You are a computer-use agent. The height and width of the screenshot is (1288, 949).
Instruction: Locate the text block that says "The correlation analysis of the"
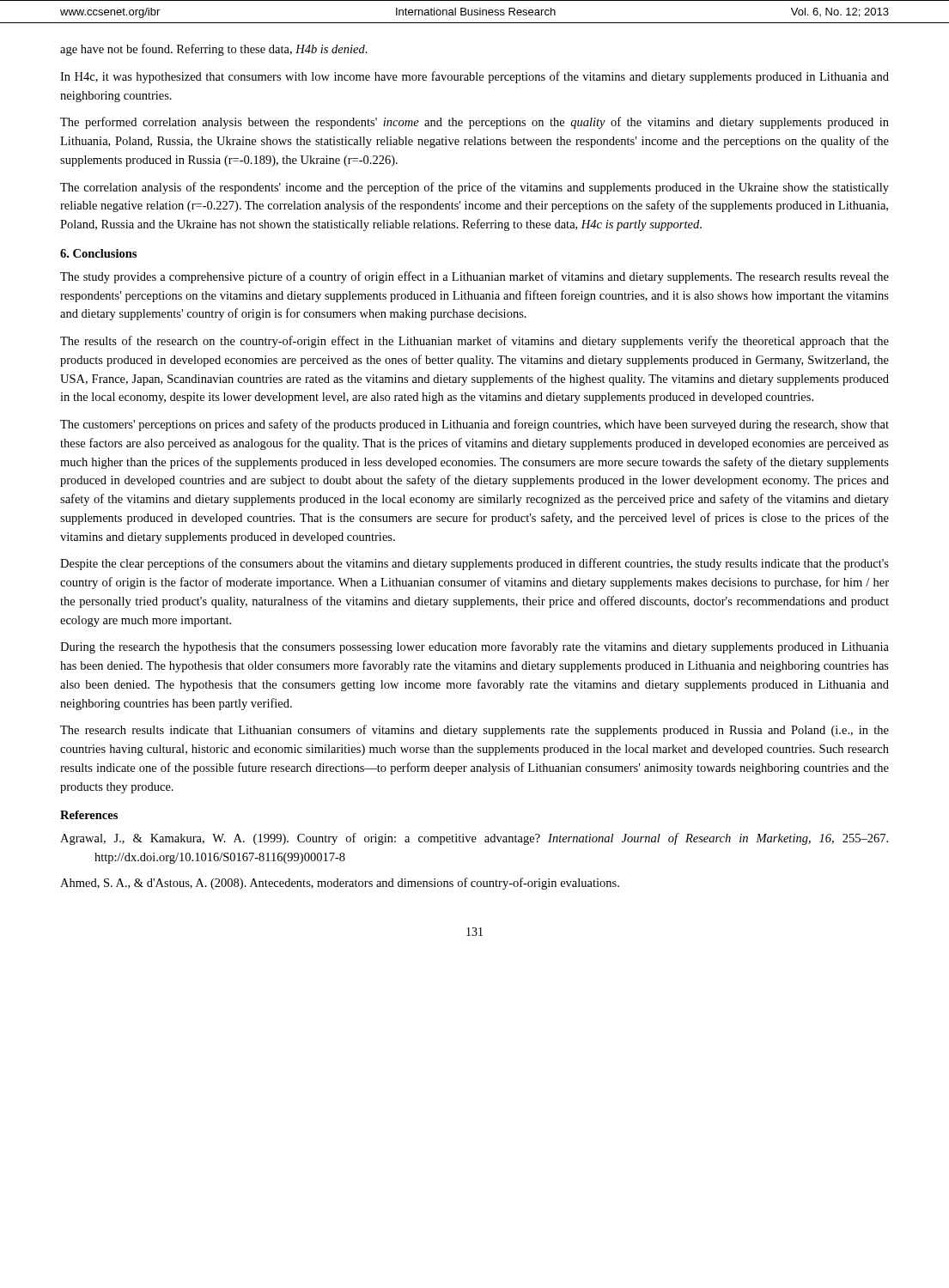point(474,205)
